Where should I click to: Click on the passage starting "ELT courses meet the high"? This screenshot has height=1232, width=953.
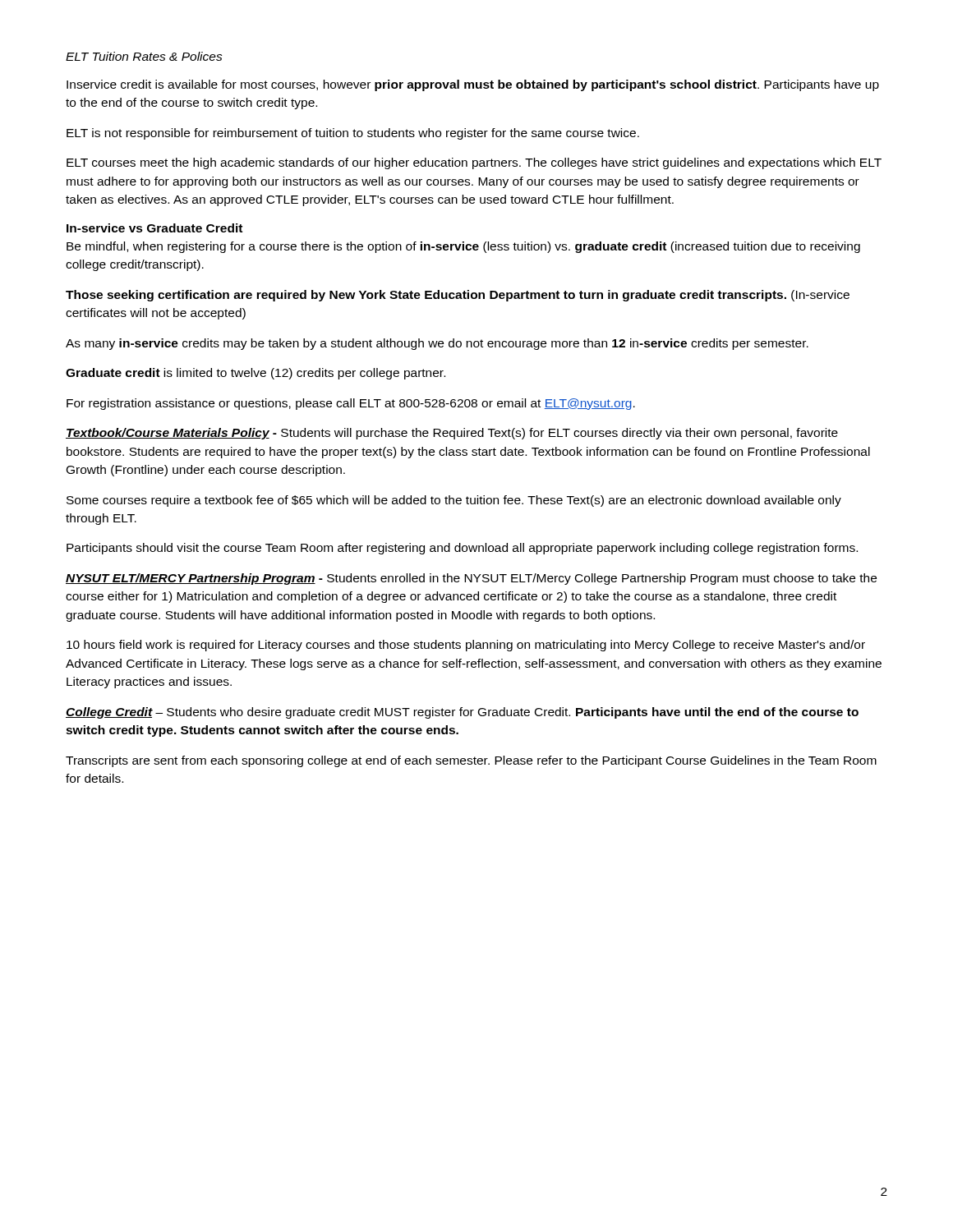tap(476, 182)
